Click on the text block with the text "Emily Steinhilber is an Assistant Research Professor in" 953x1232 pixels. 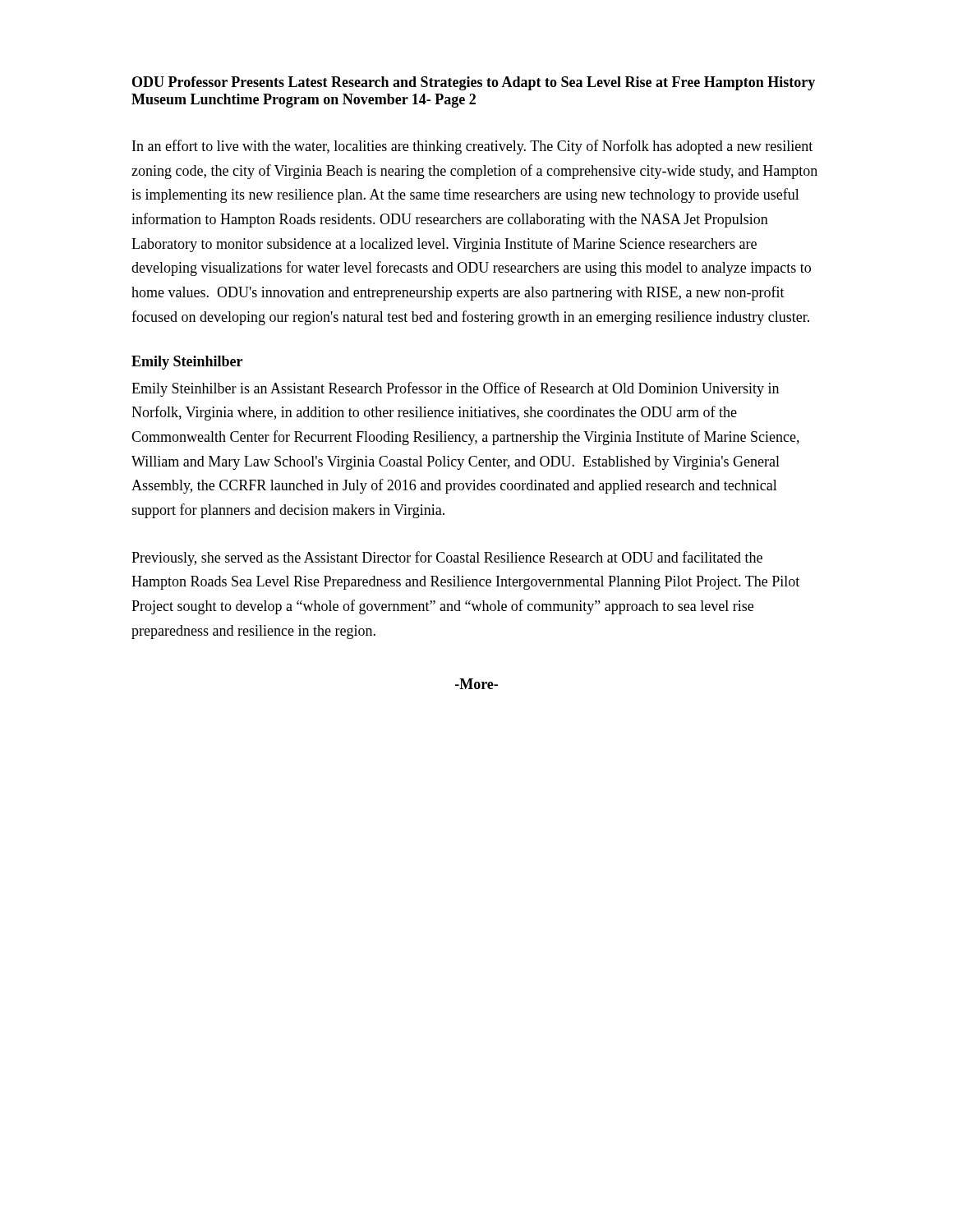[466, 449]
